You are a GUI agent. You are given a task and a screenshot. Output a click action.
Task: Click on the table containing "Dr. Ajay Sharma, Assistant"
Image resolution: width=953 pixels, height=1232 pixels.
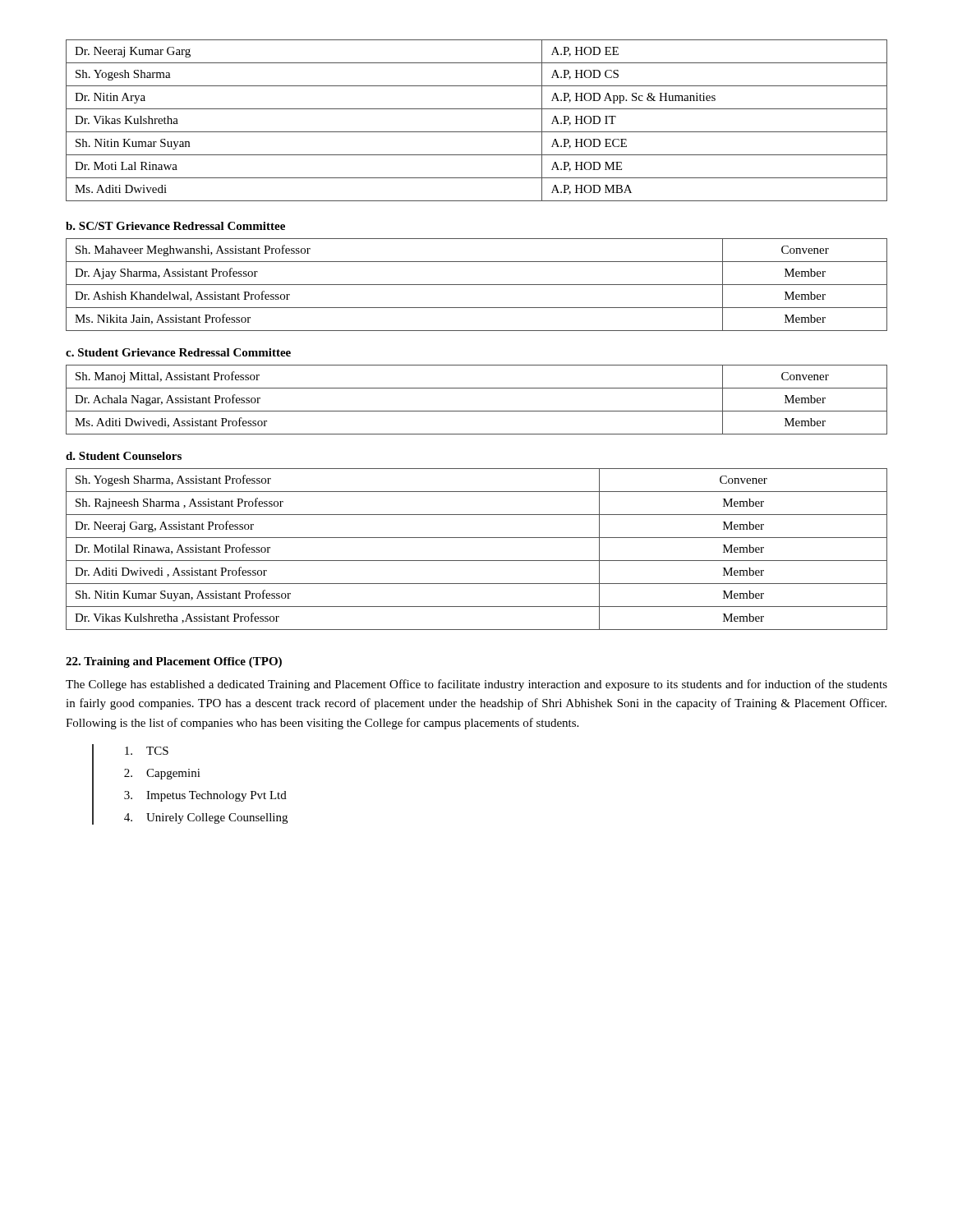click(x=476, y=285)
